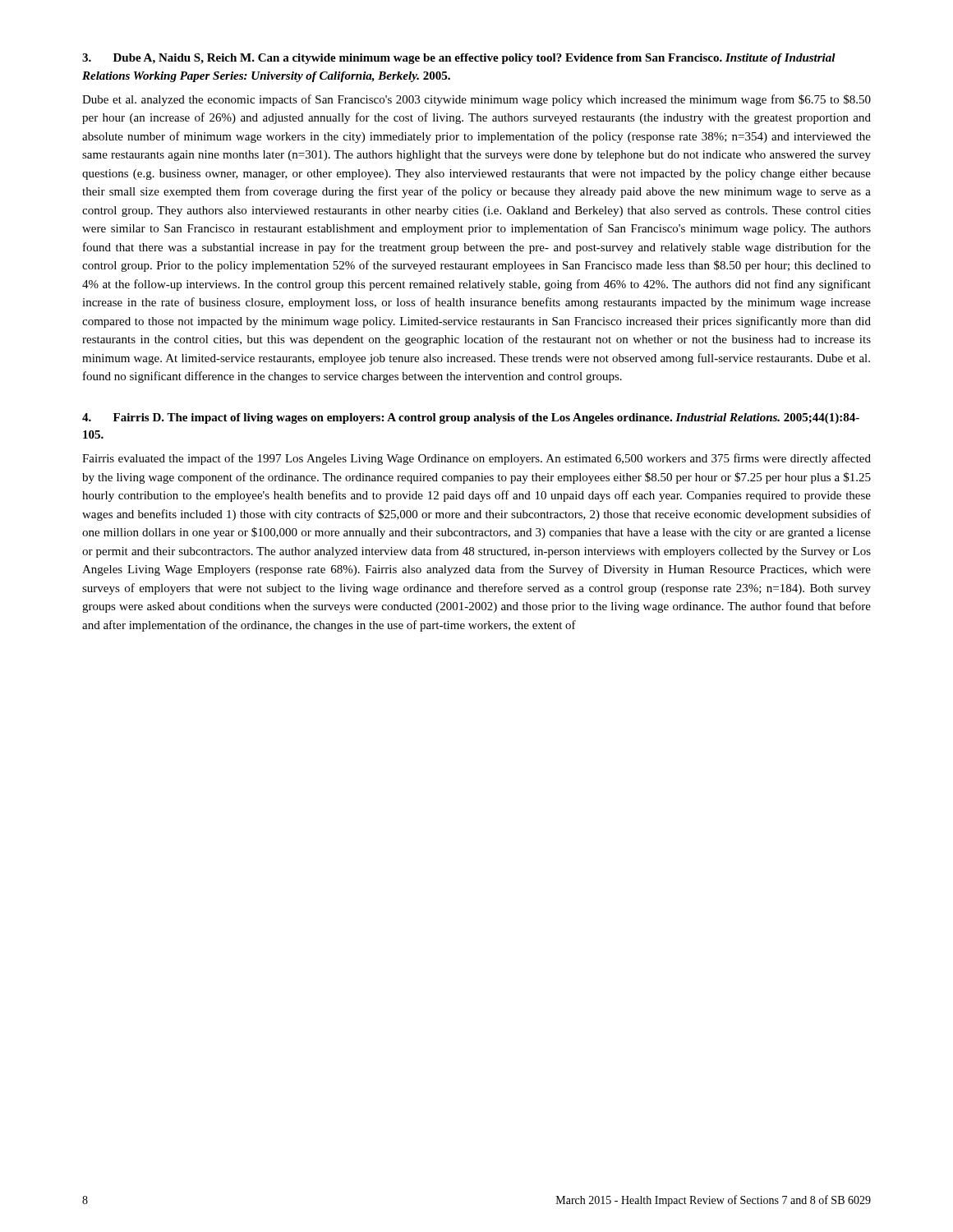The width and height of the screenshot is (953, 1232).
Task: Point to the region starting "4. Fairris D."
Action: click(471, 426)
